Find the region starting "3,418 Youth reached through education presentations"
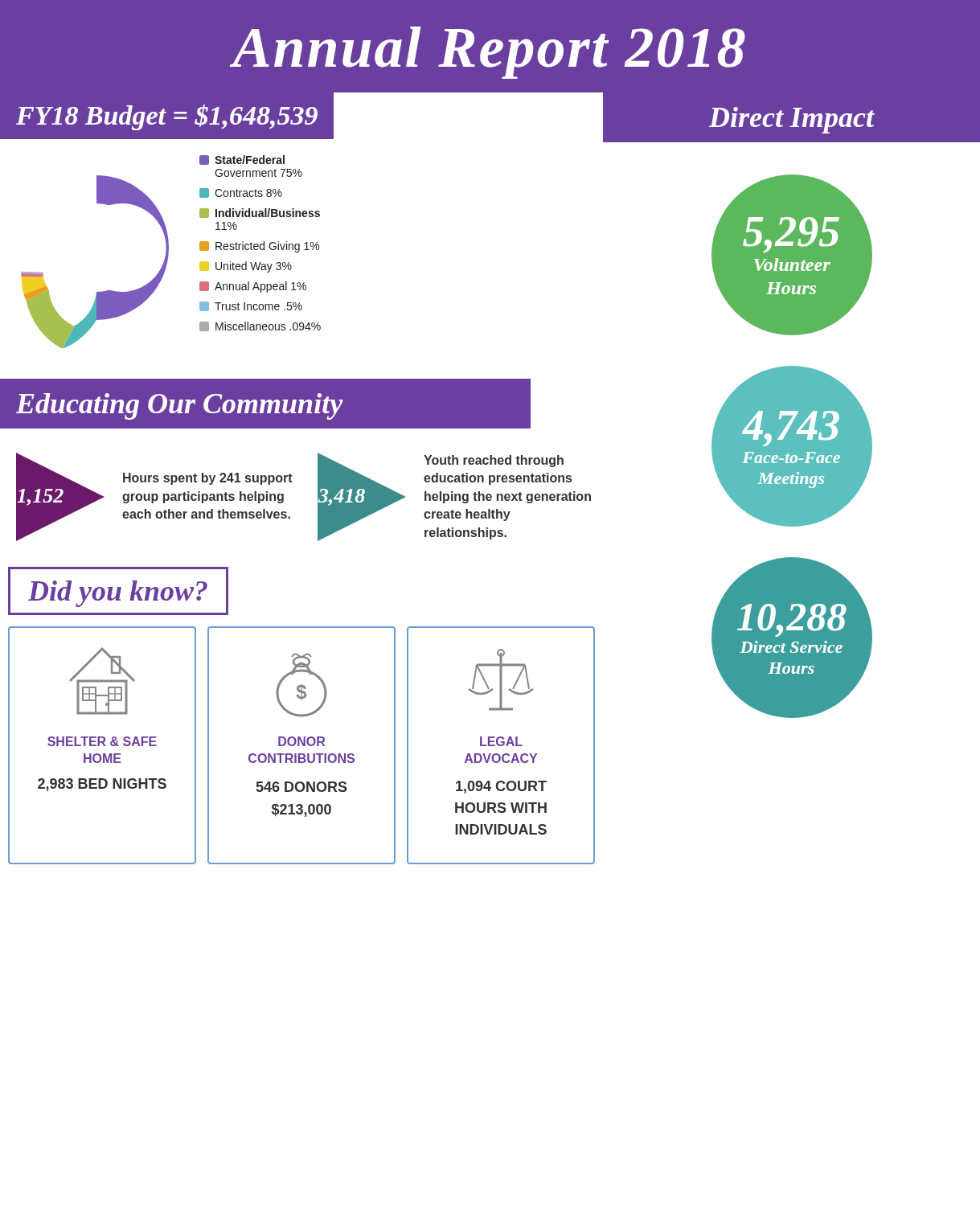 click(x=452, y=497)
